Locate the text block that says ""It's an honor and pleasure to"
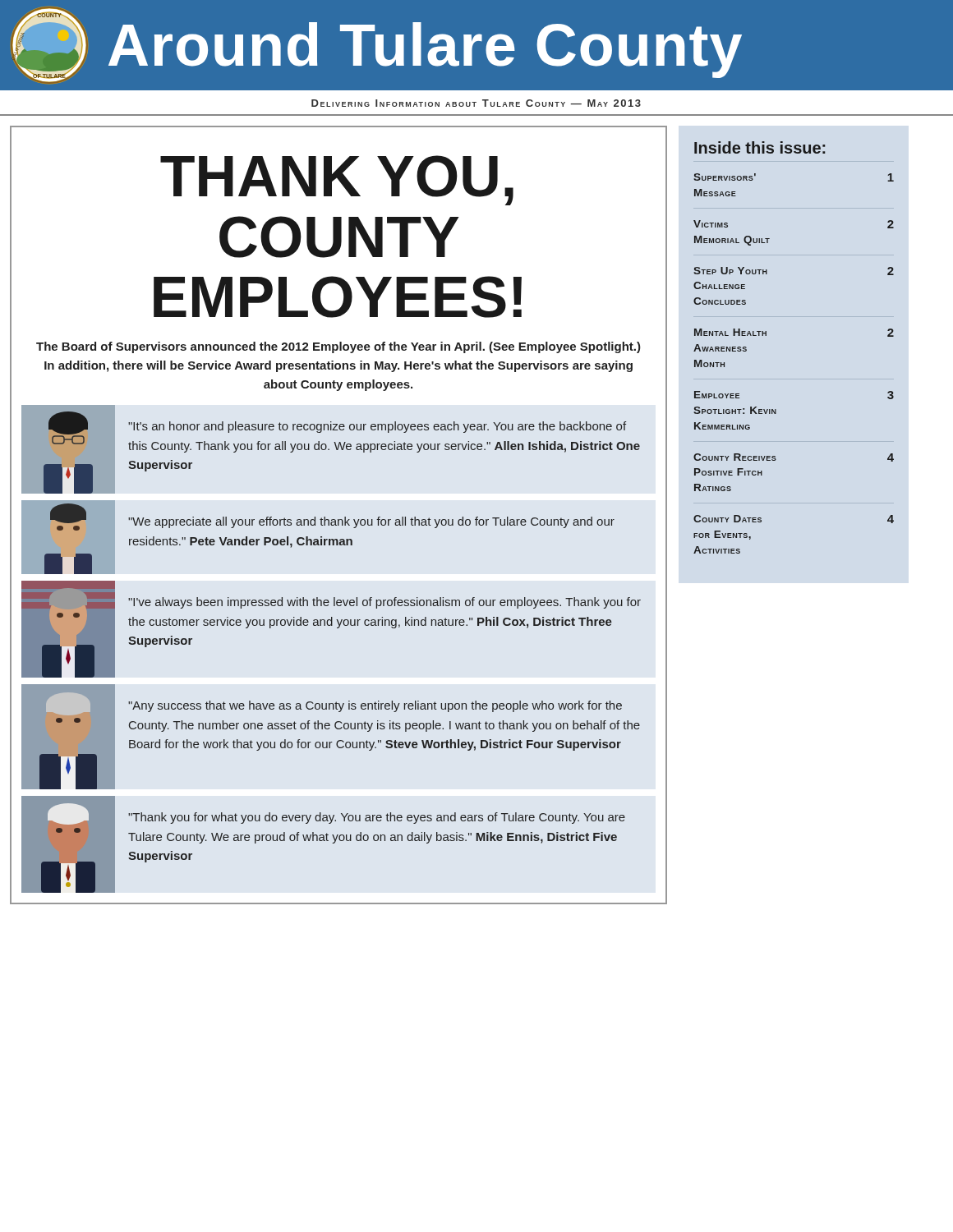 (x=384, y=445)
